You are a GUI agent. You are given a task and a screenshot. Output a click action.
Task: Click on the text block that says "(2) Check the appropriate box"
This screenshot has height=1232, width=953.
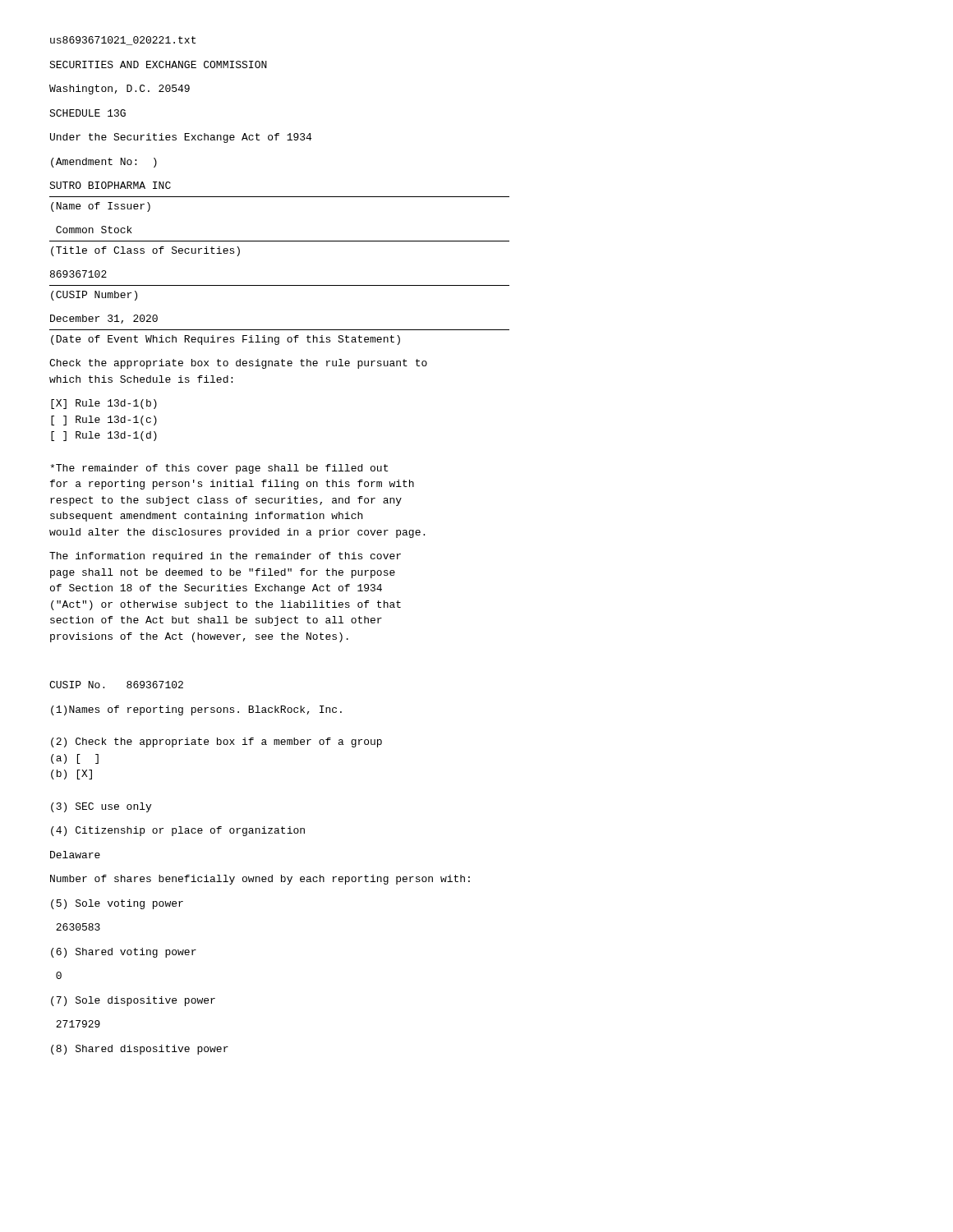[x=216, y=742]
